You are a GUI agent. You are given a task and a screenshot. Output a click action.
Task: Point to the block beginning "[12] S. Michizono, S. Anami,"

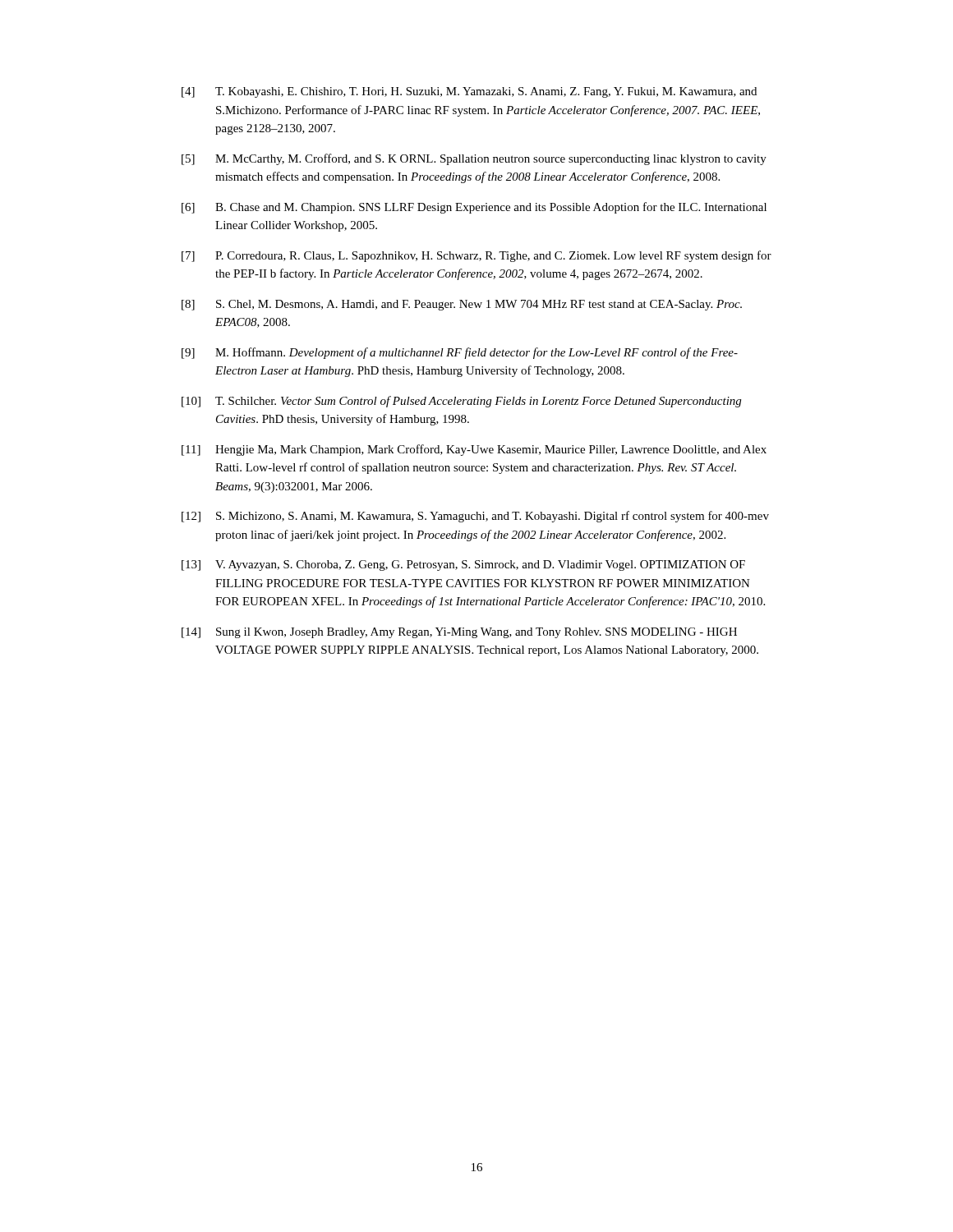point(476,525)
